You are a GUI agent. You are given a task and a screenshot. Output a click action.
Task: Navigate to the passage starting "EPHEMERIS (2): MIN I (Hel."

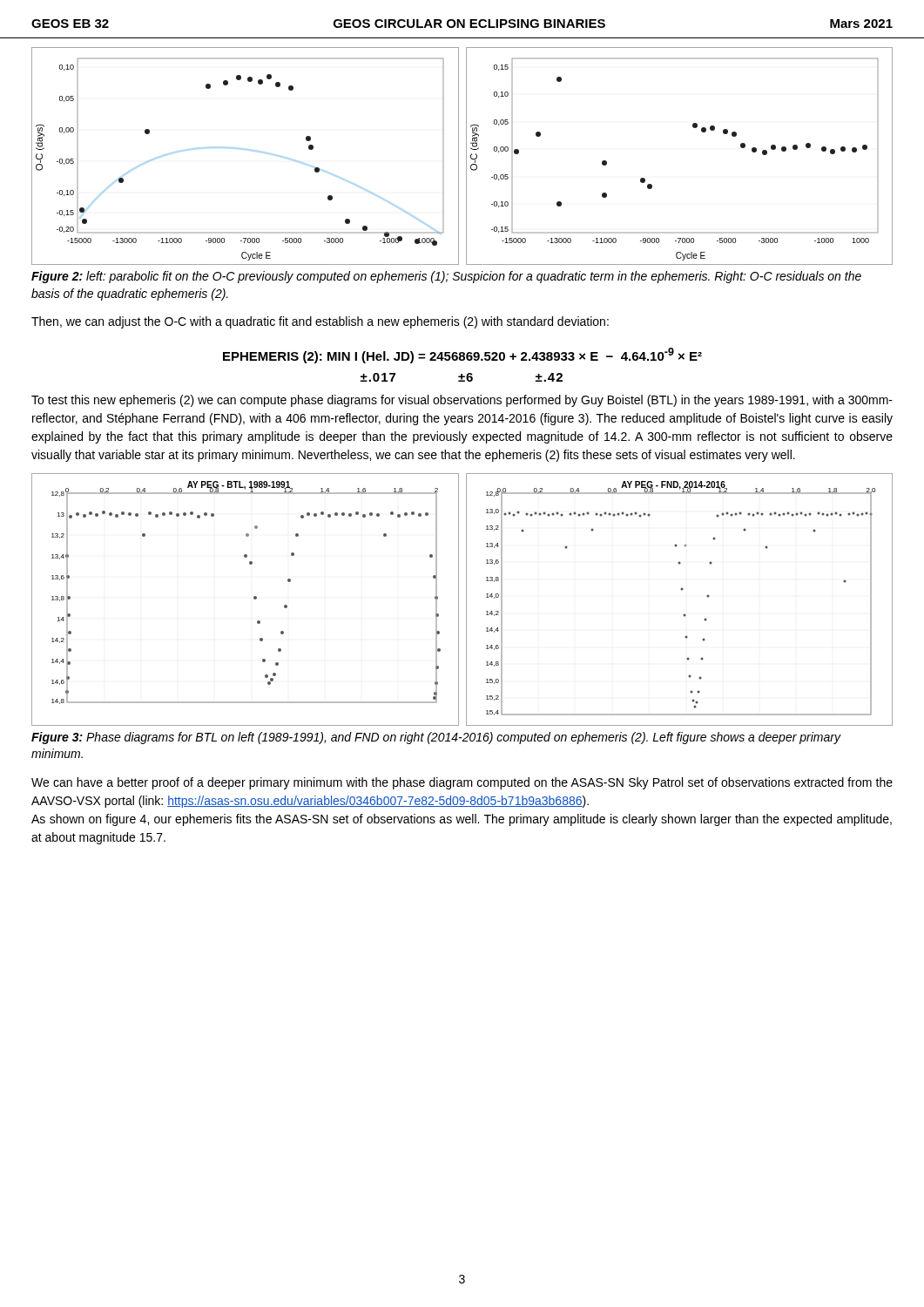coord(462,364)
